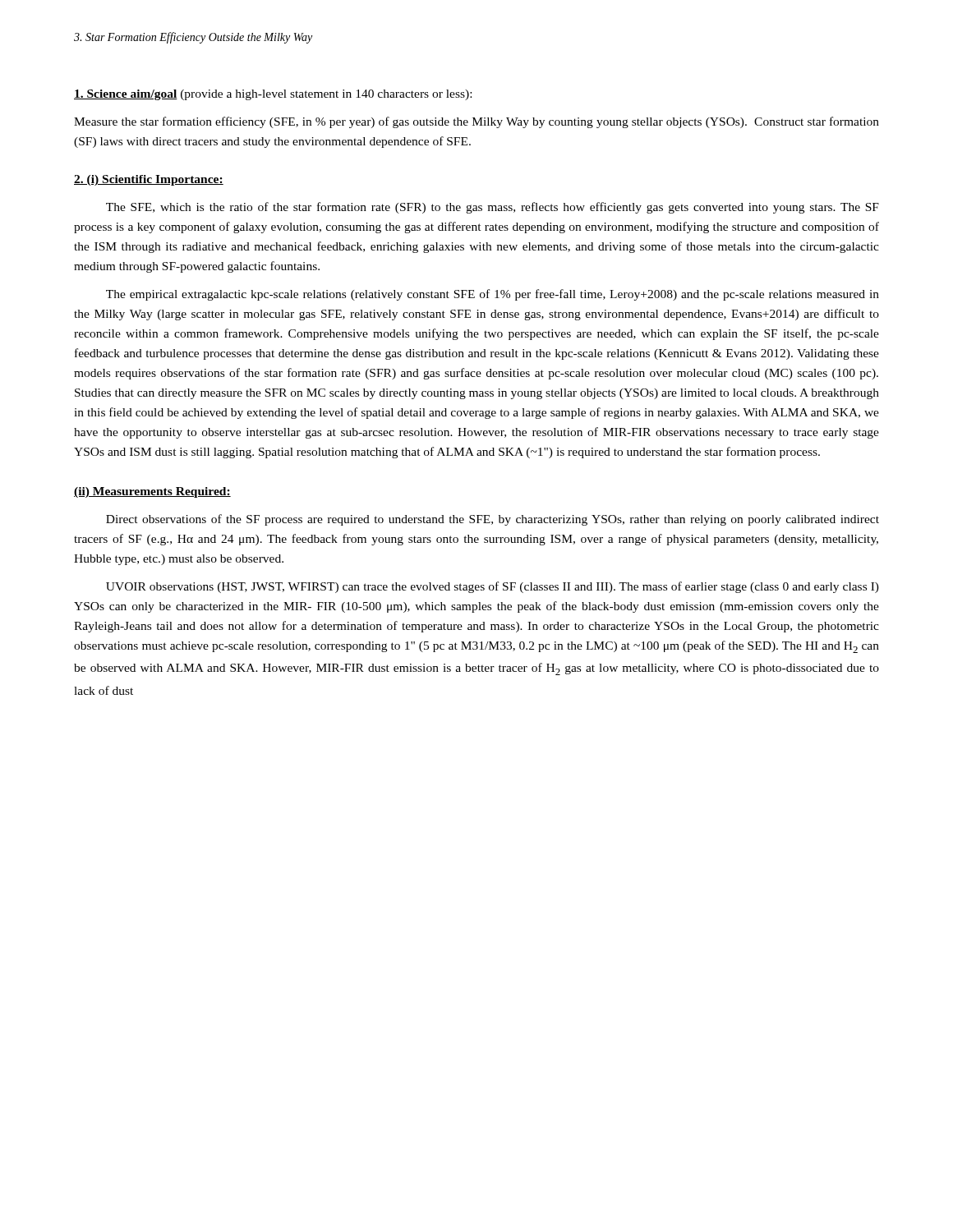The width and height of the screenshot is (953, 1232).
Task: Select the text block containing "UVOIR observations (HST, JWST, WFIRST) can"
Action: point(476,639)
